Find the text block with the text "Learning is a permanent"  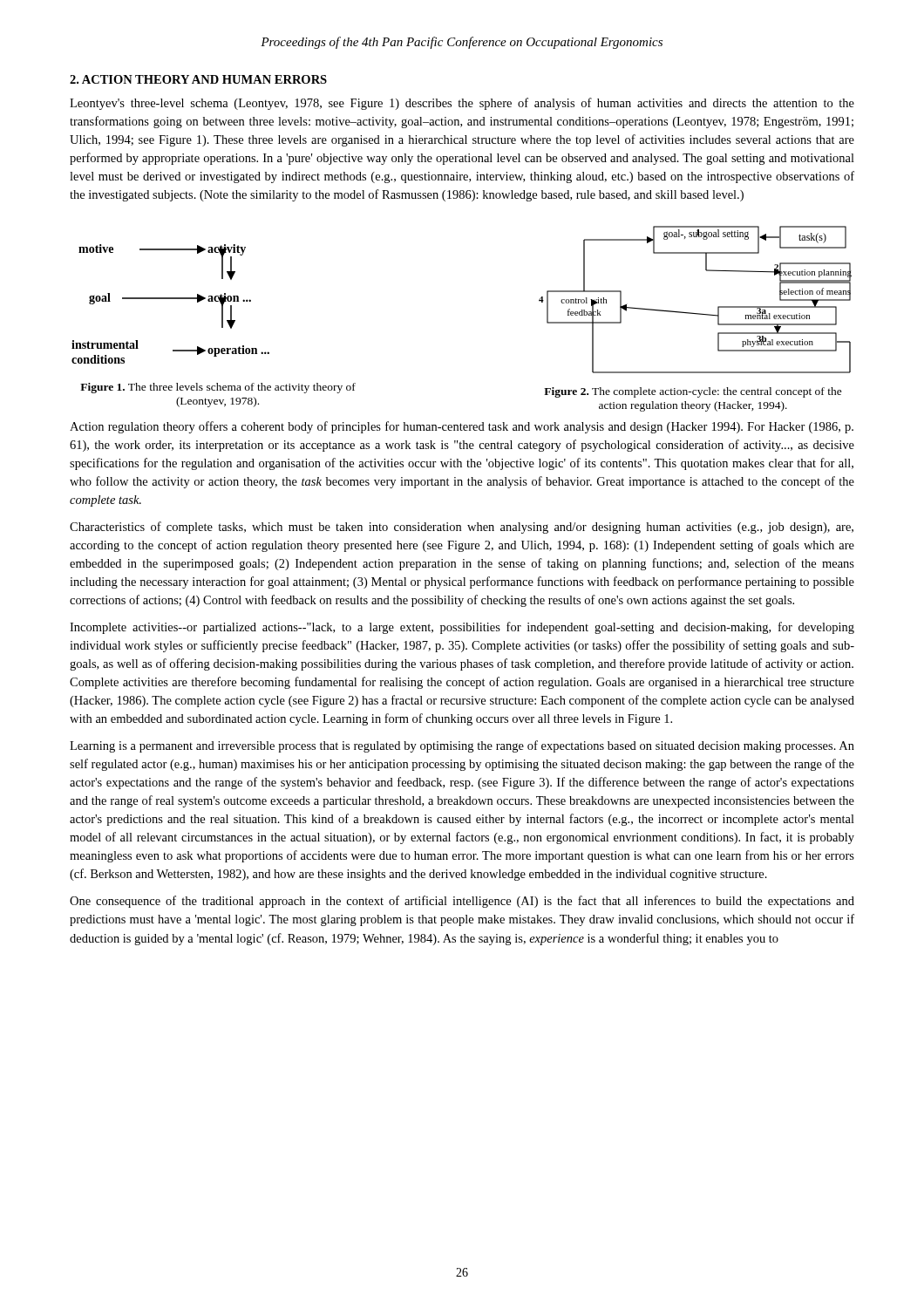[x=462, y=810]
